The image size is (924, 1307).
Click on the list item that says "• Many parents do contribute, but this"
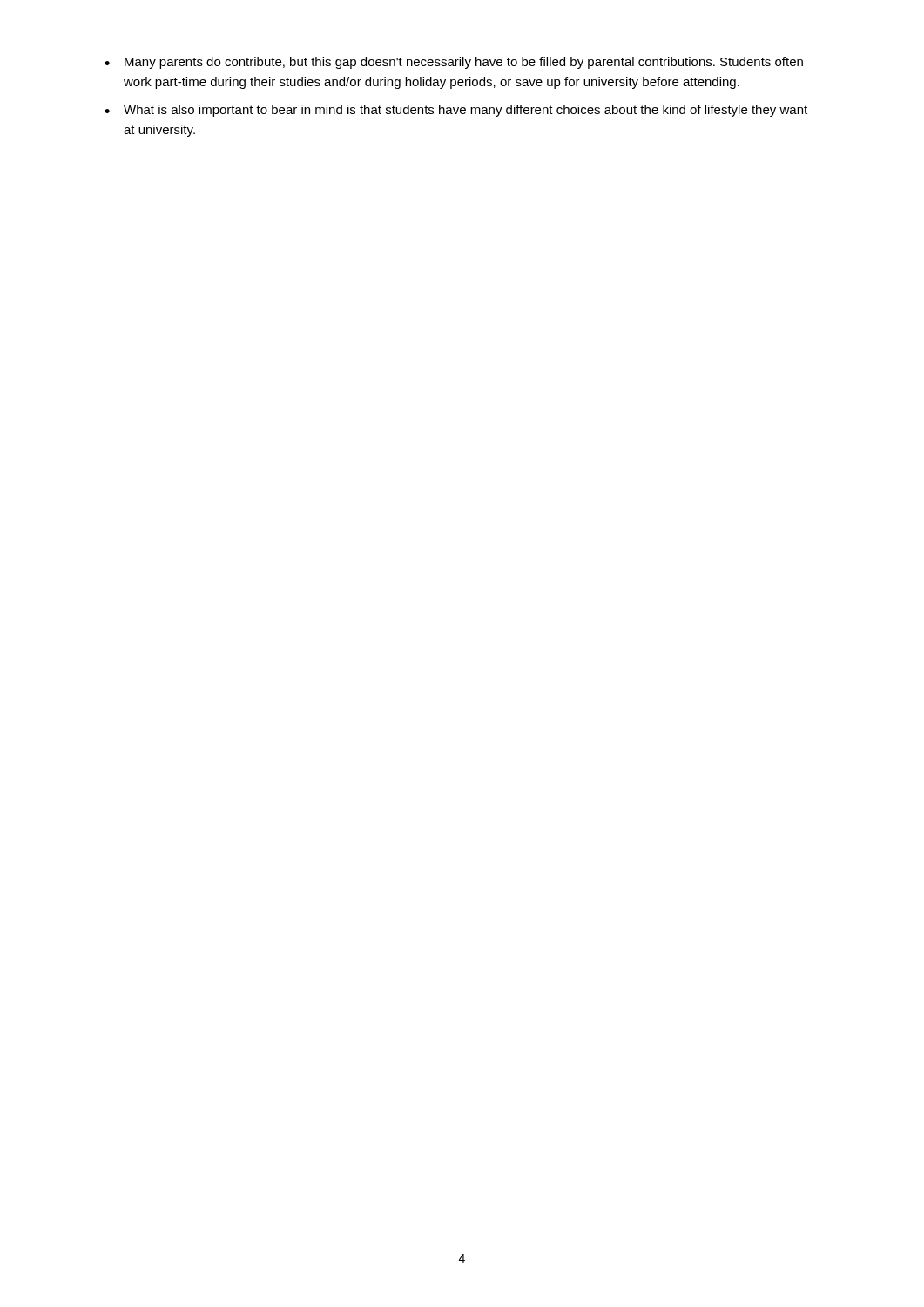coord(462,72)
